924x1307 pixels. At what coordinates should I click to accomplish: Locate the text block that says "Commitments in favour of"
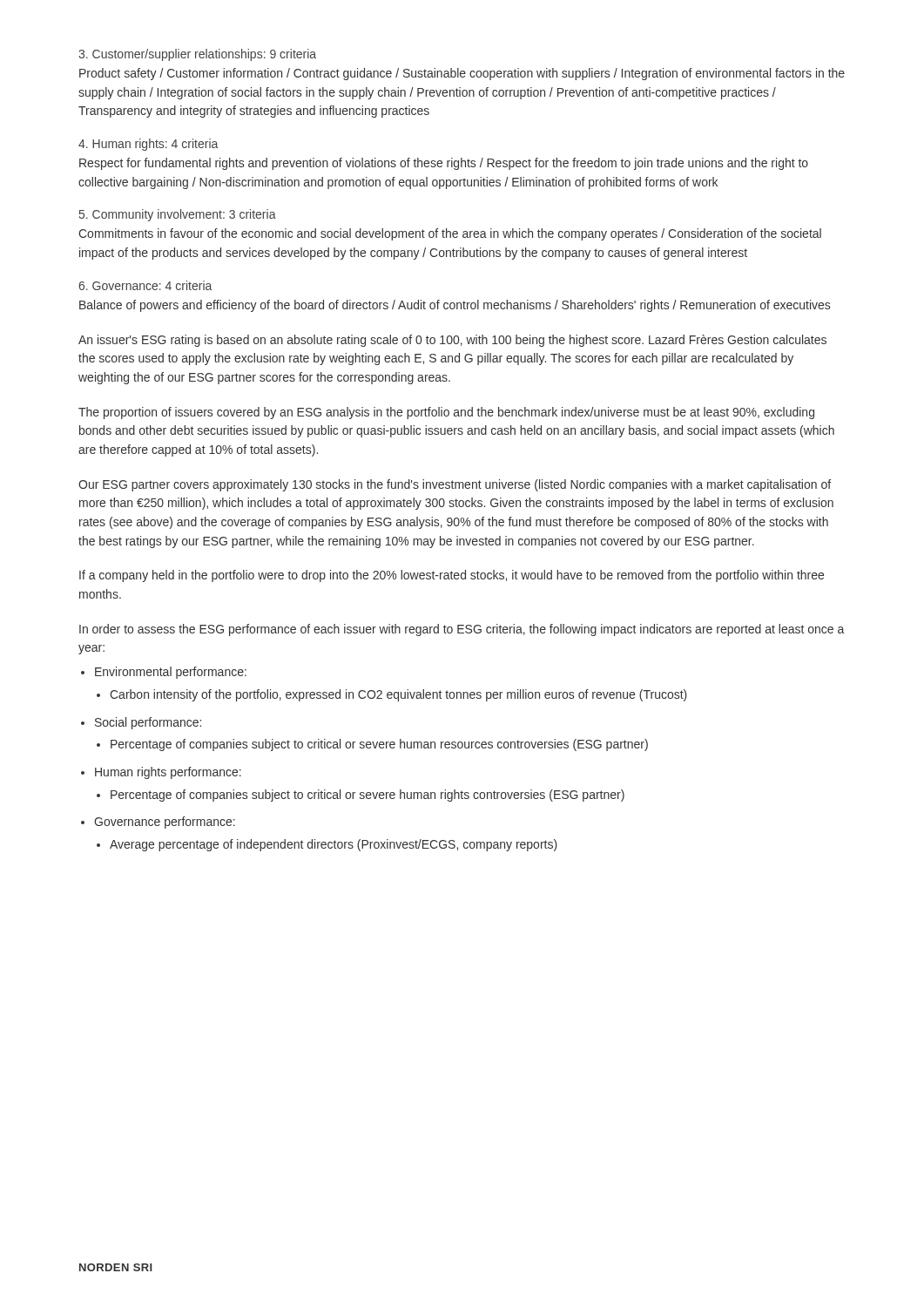[x=450, y=243]
